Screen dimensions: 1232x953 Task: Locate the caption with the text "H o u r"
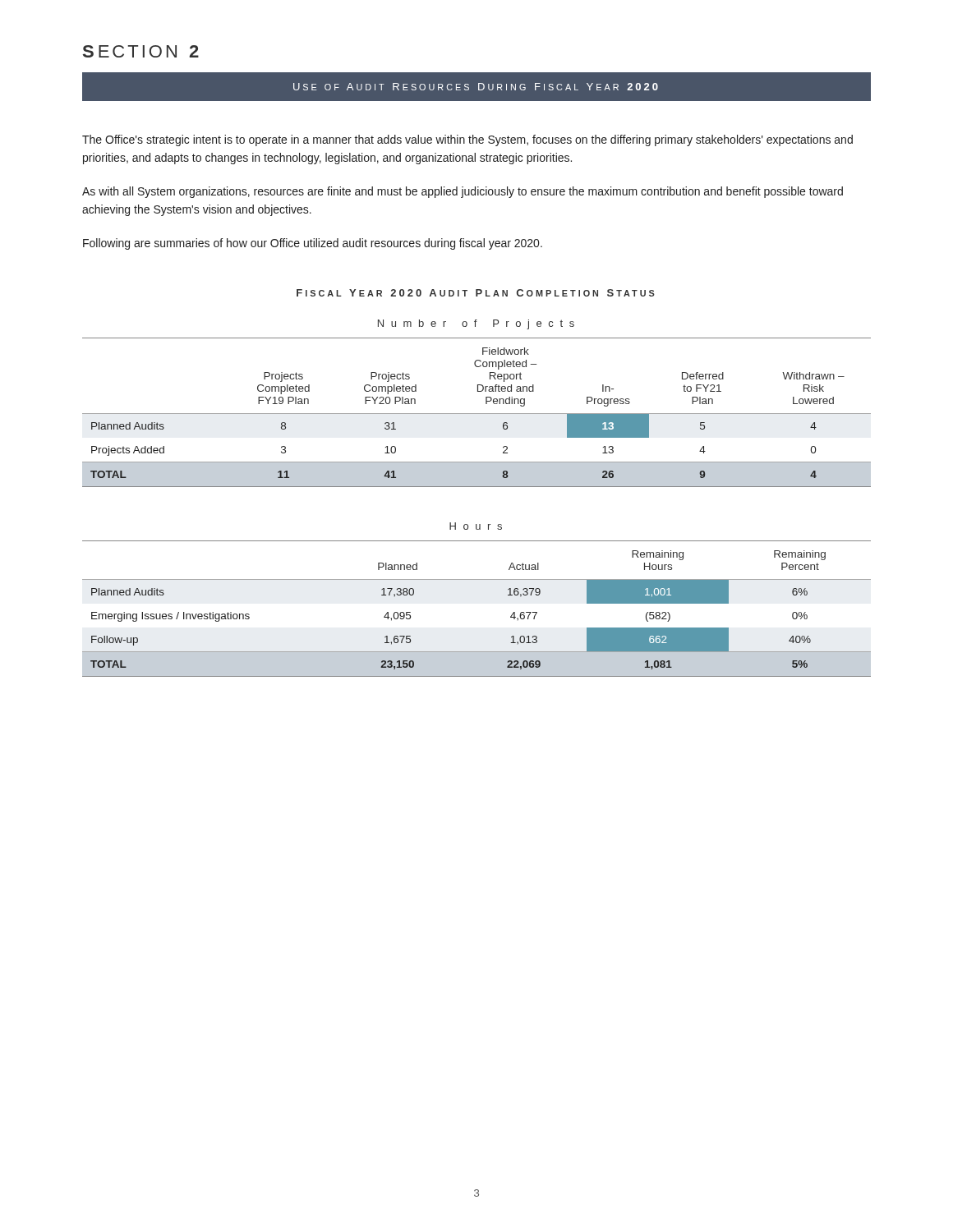pyautogui.click(x=476, y=526)
